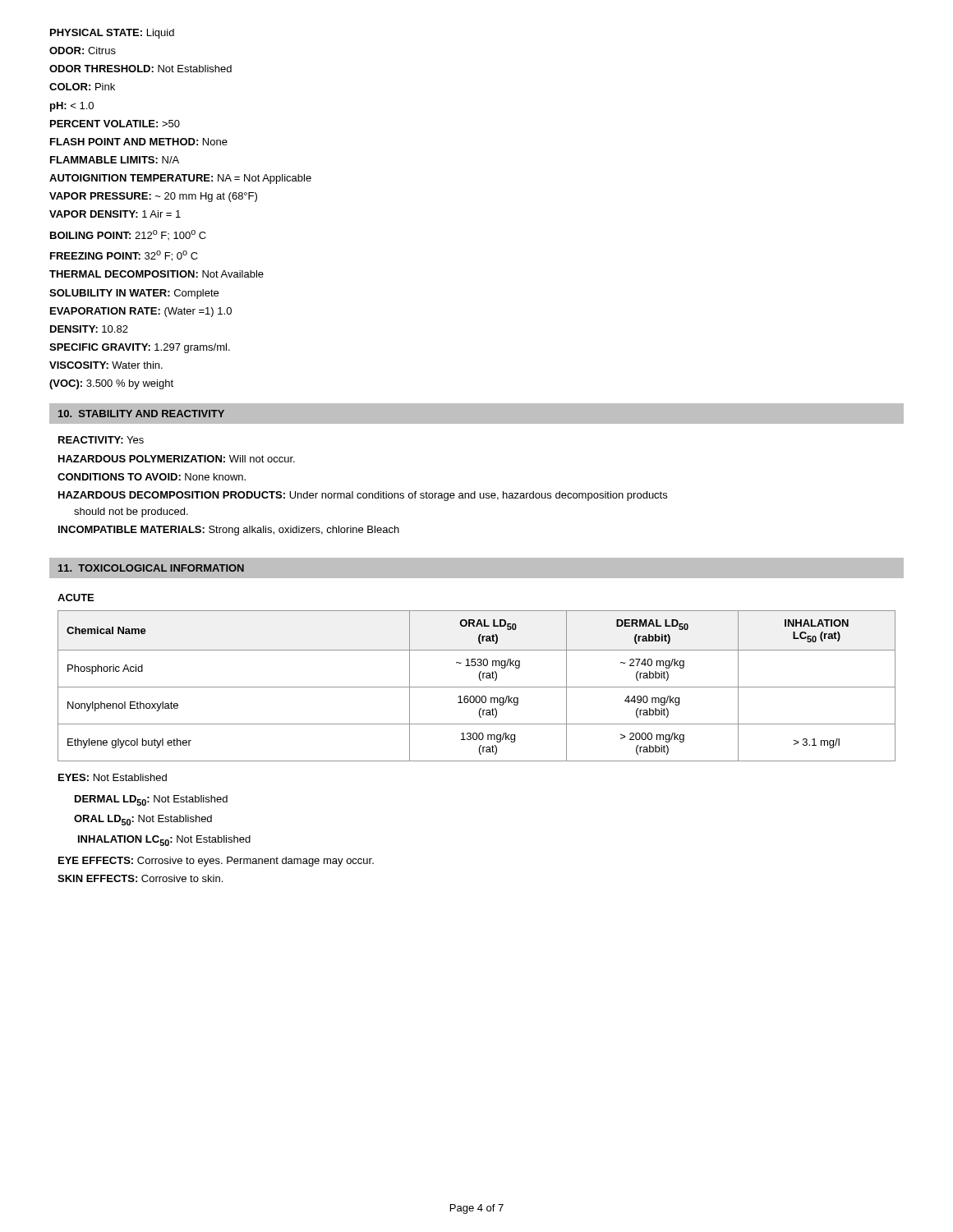Locate the list item that says "PERCENT VOLATILE: >50"
Viewport: 953px width, 1232px height.
115,123
